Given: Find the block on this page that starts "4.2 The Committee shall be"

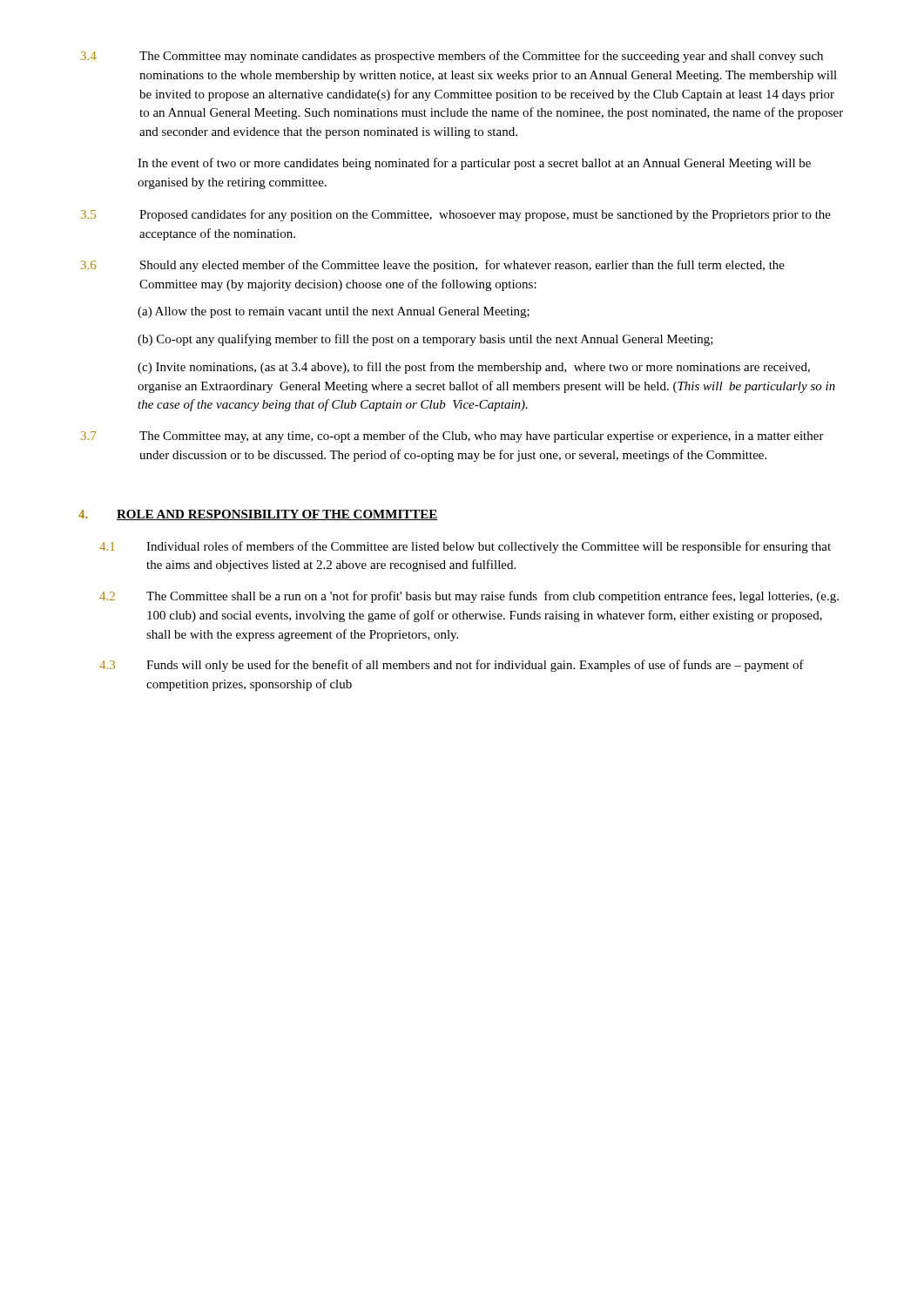Looking at the screenshot, I should coord(472,616).
